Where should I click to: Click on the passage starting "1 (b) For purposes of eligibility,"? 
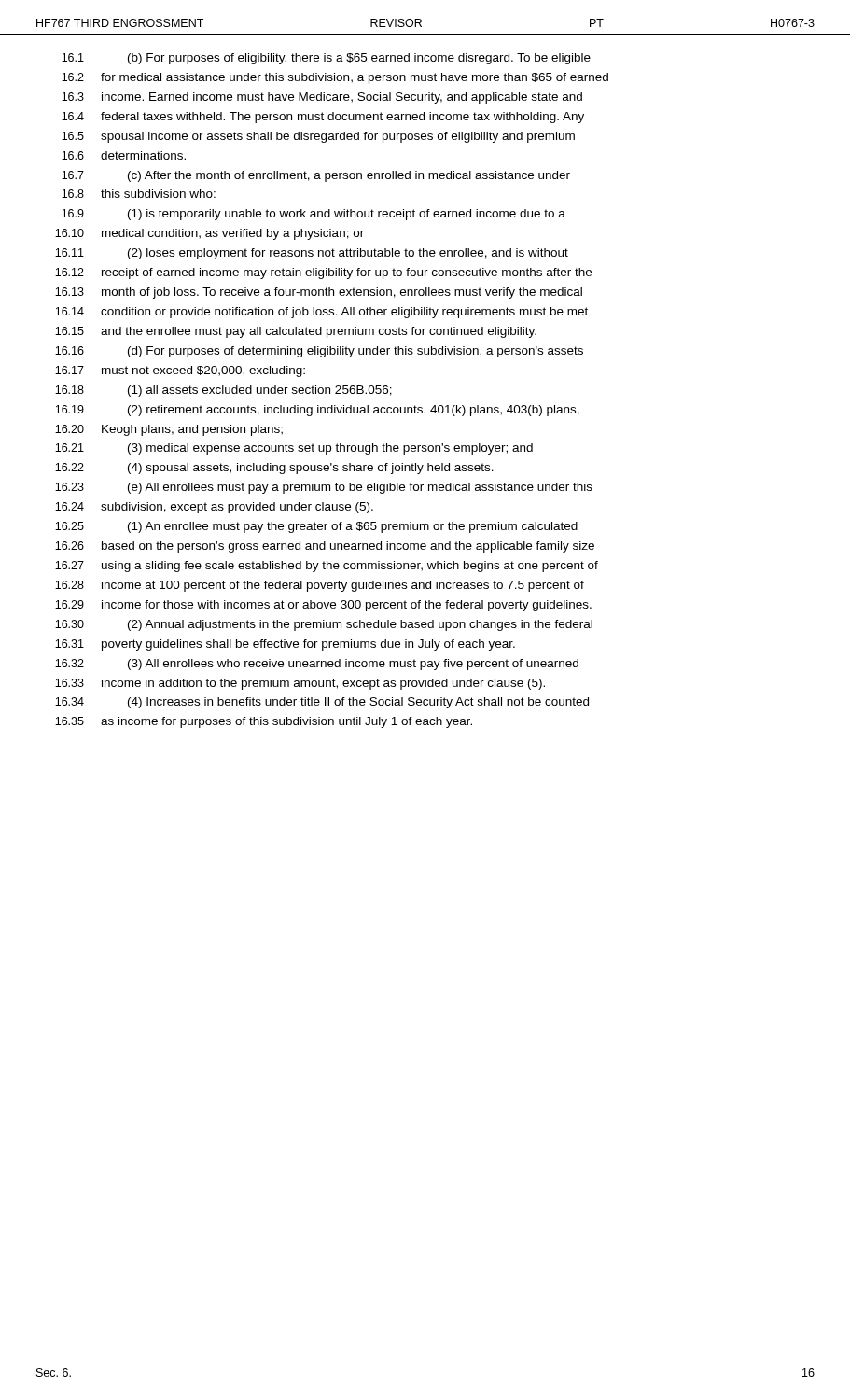425,58
